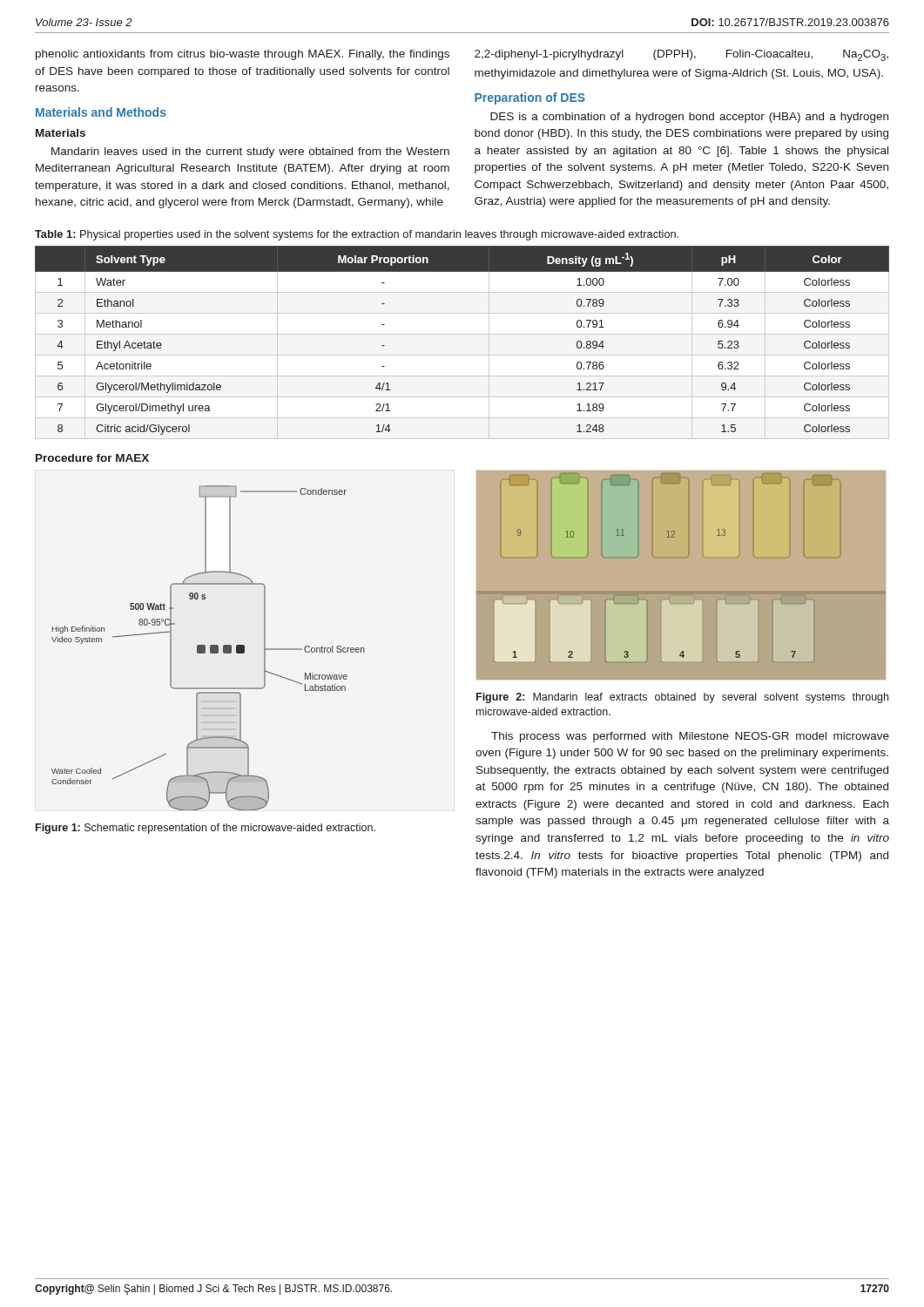Click on the passage starting "Materials and Methods"
The height and width of the screenshot is (1307, 924).
click(101, 112)
